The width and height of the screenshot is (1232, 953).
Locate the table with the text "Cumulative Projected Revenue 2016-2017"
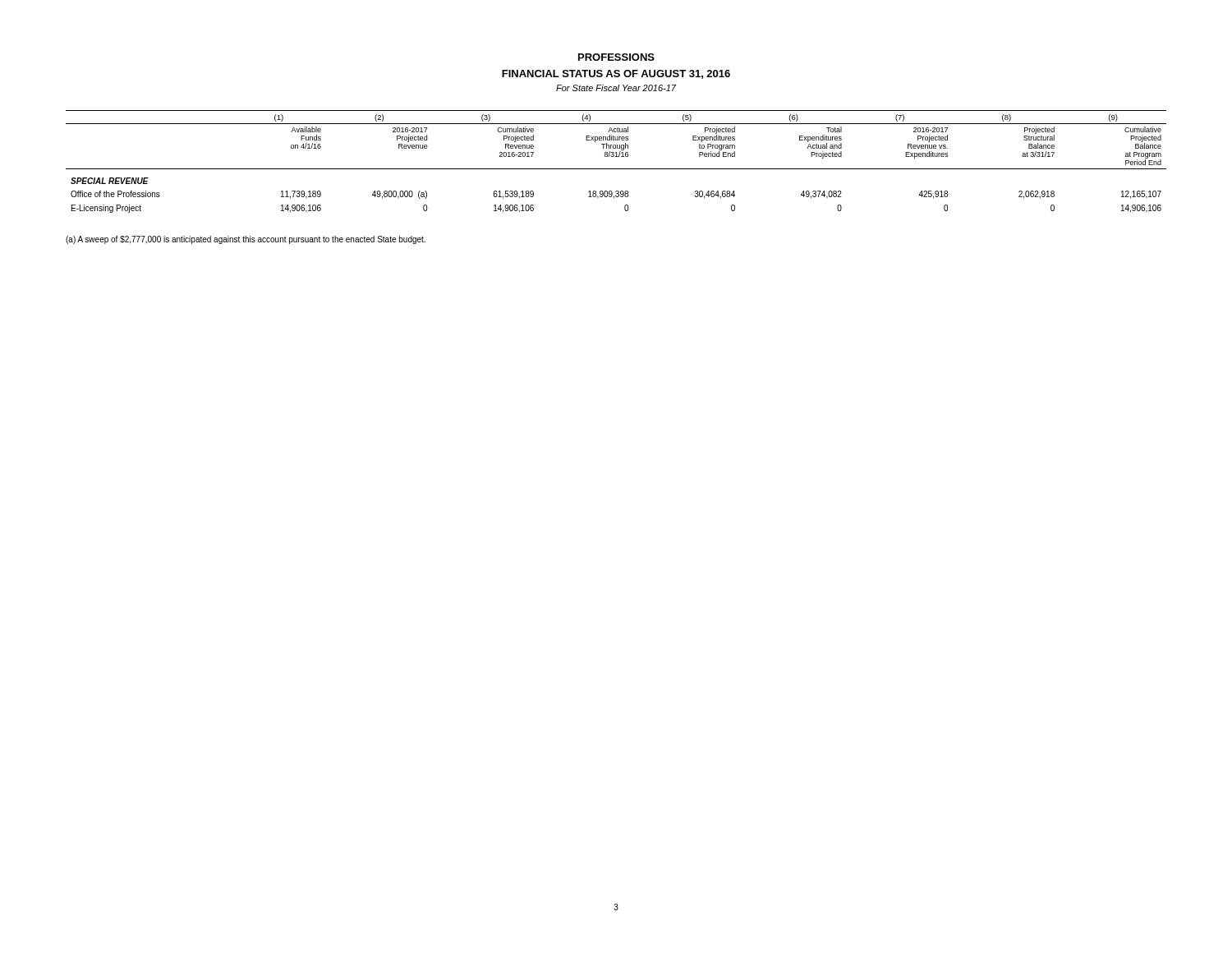tap(616, 162)
